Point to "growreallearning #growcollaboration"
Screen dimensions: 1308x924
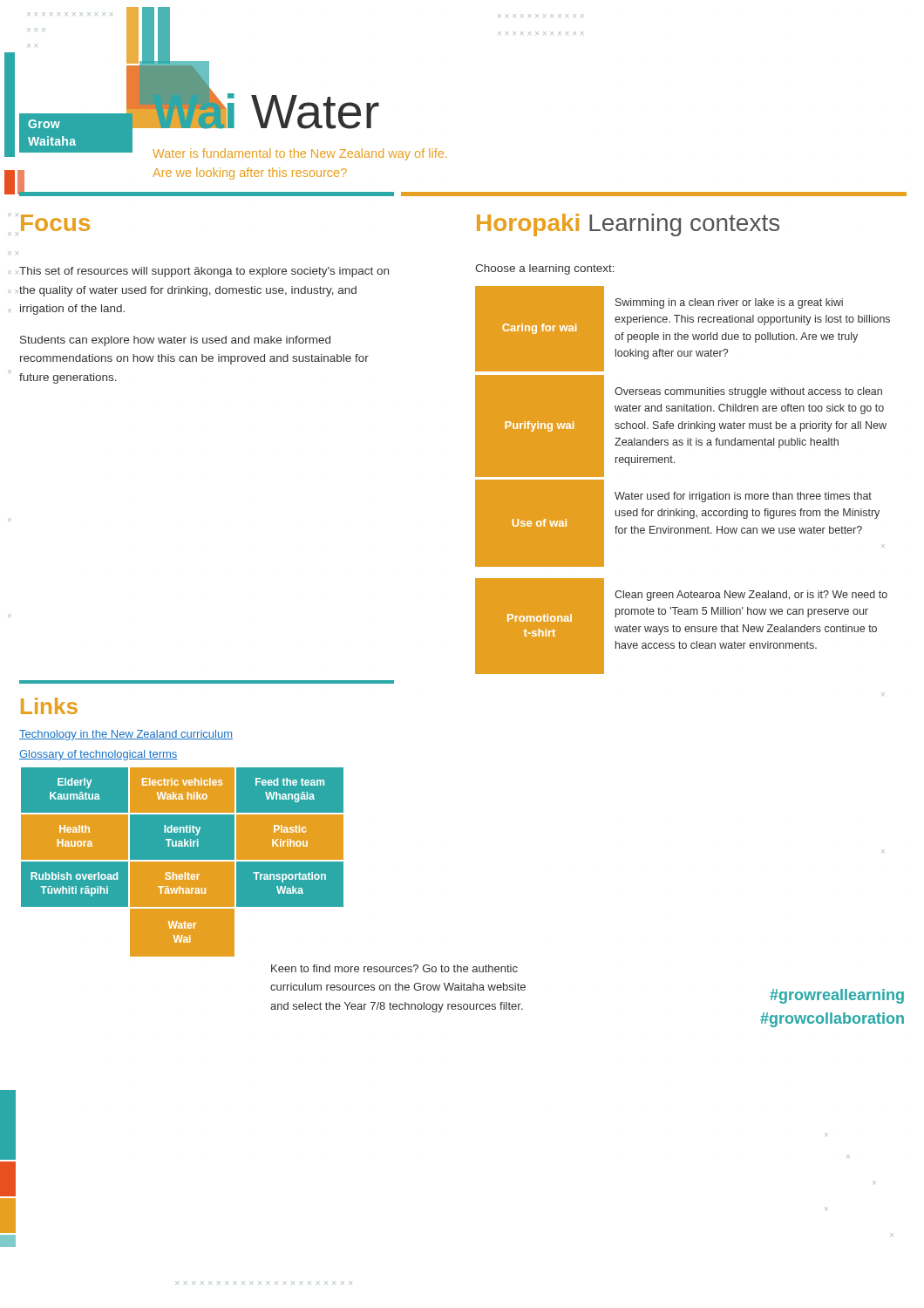(832, 1007)
